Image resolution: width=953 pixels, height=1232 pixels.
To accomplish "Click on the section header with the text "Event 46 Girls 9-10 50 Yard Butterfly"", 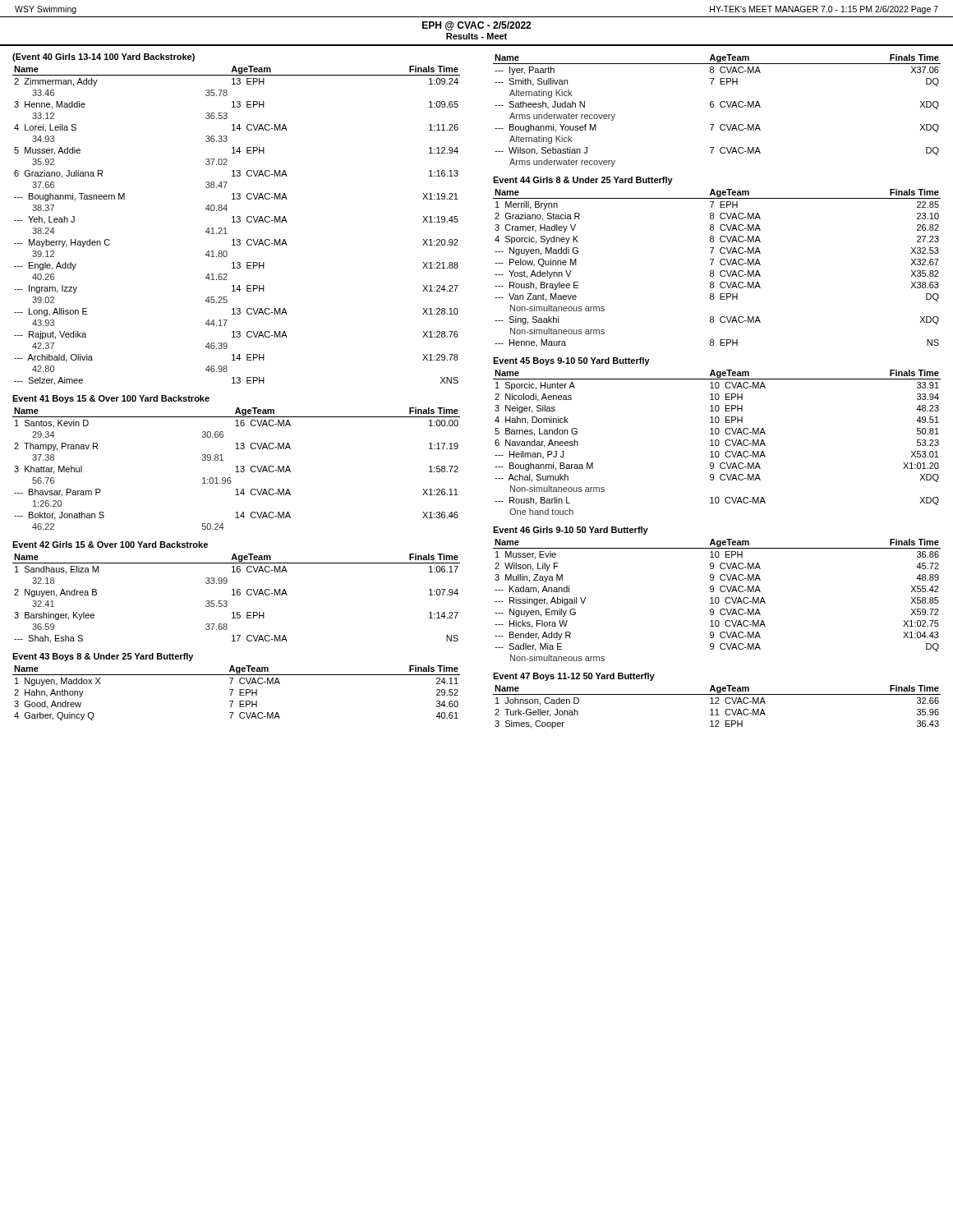I will coord(570,530).
